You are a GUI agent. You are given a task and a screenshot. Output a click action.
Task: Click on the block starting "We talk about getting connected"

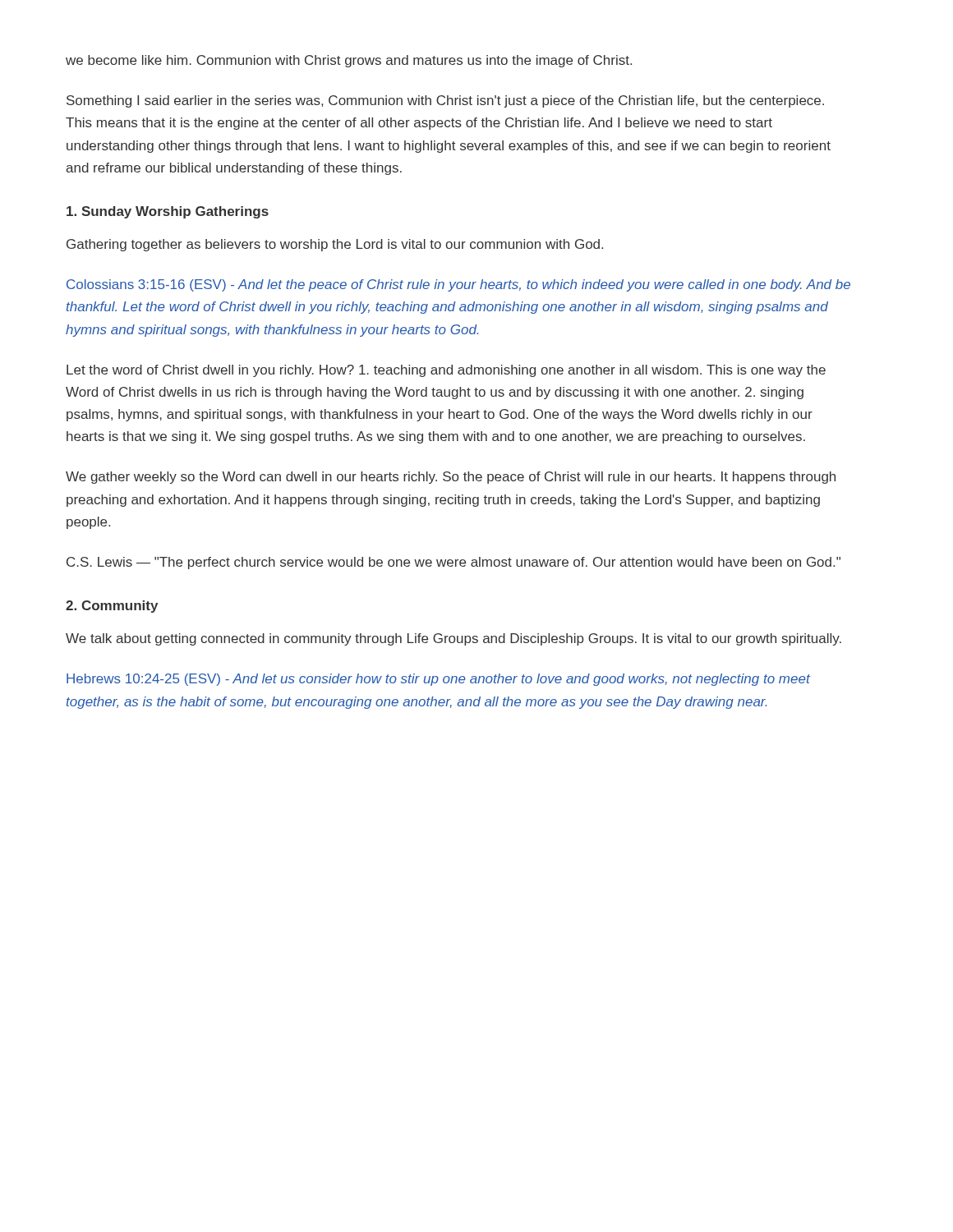pos(454,639)
